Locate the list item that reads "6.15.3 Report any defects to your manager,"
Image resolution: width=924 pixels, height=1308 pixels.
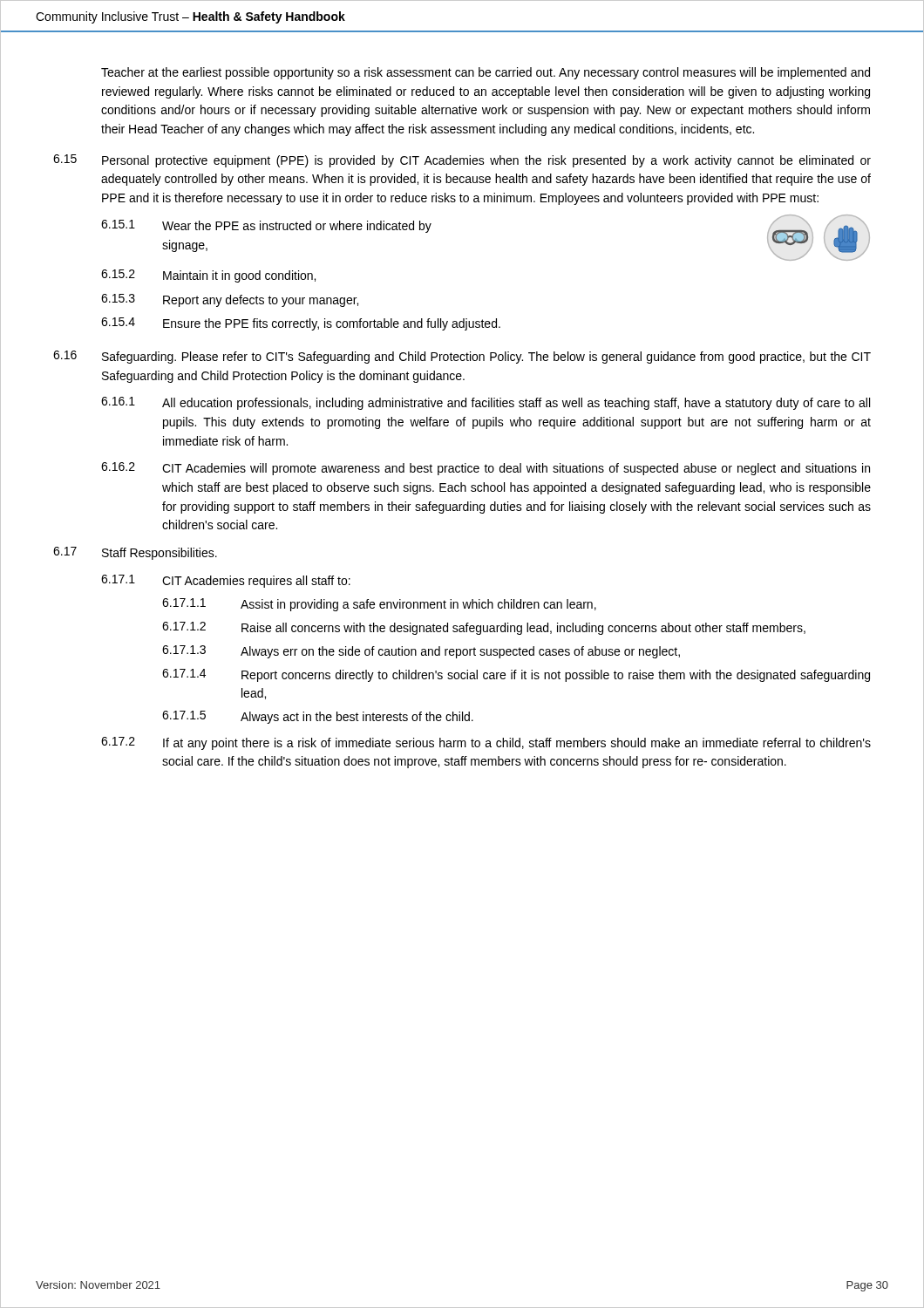[x=230, y=300]
